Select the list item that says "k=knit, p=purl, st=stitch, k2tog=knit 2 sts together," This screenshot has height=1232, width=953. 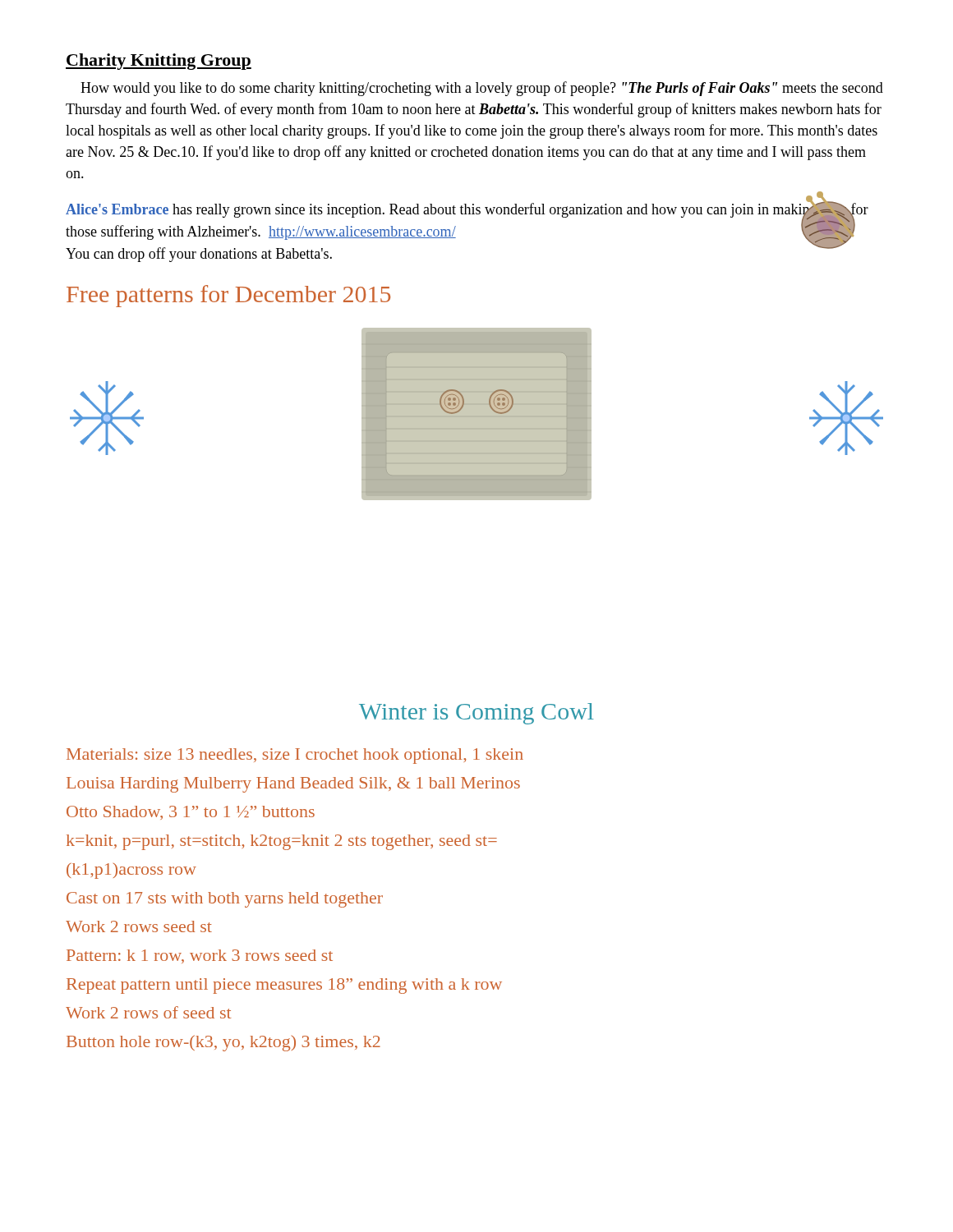[x=282, y=840]
